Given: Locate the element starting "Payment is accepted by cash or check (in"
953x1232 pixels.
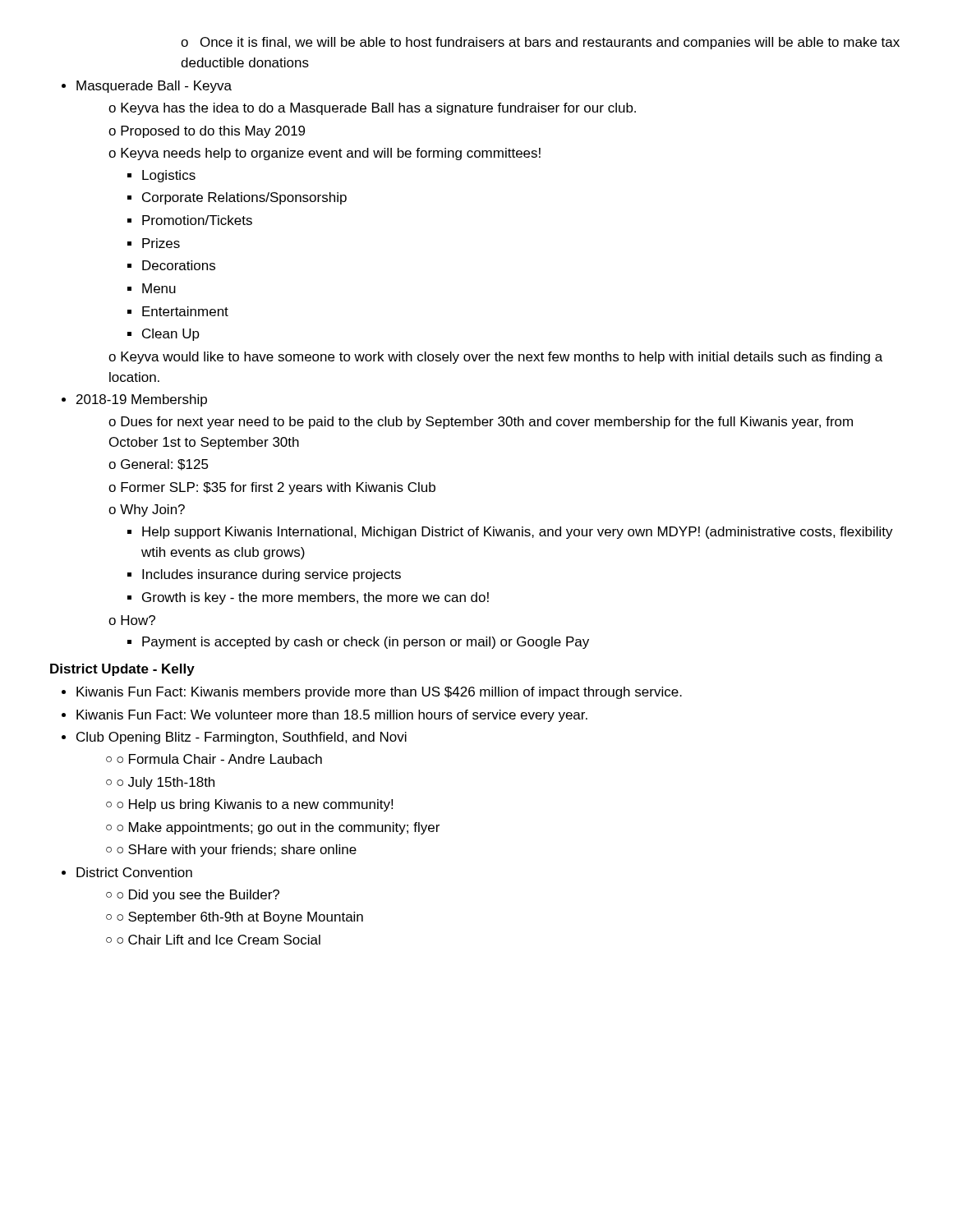Looking at the screenshot, I should coord(365,642).
